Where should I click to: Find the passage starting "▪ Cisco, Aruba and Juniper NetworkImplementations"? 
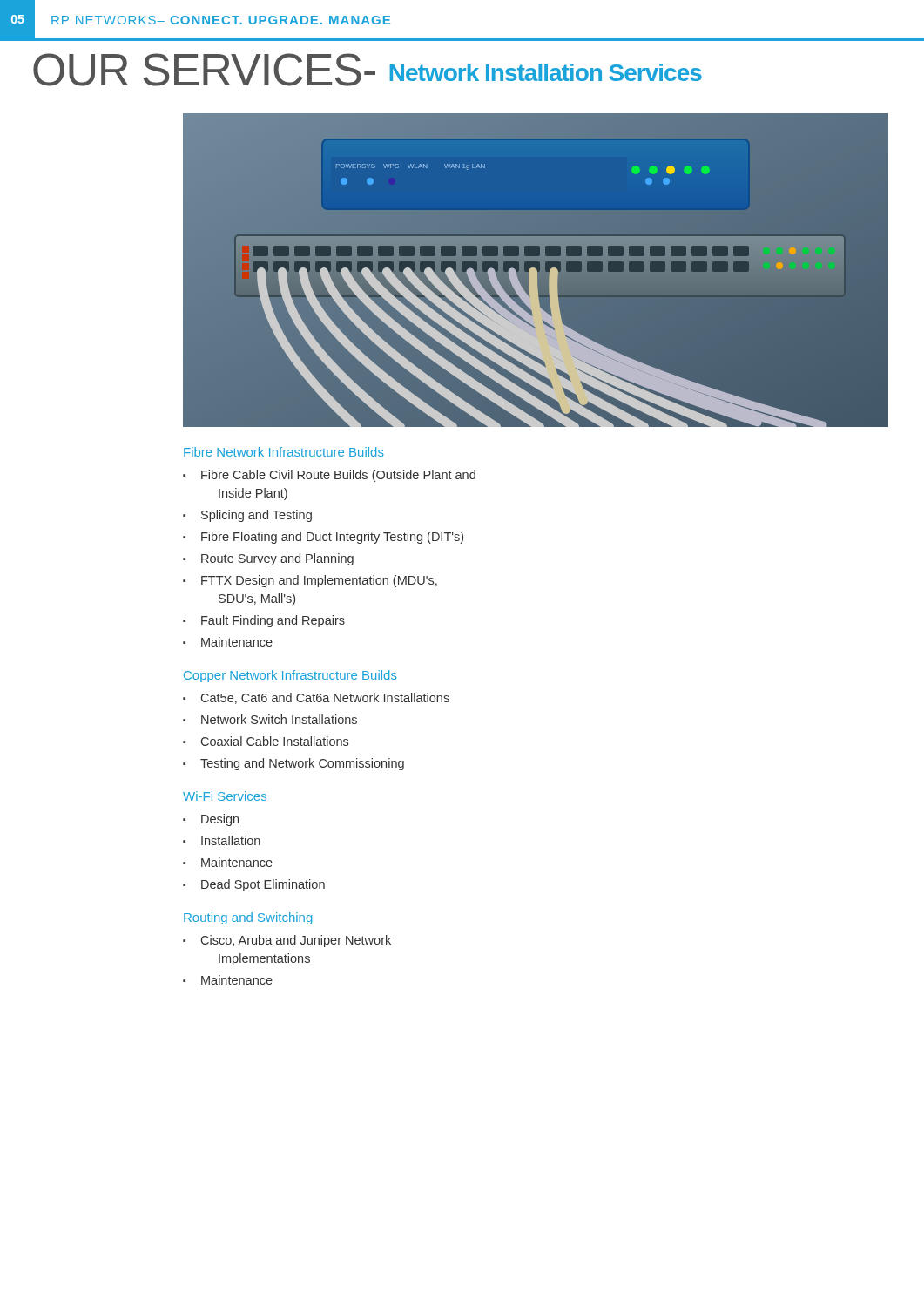pyautogui.click(x=287, y=941)
